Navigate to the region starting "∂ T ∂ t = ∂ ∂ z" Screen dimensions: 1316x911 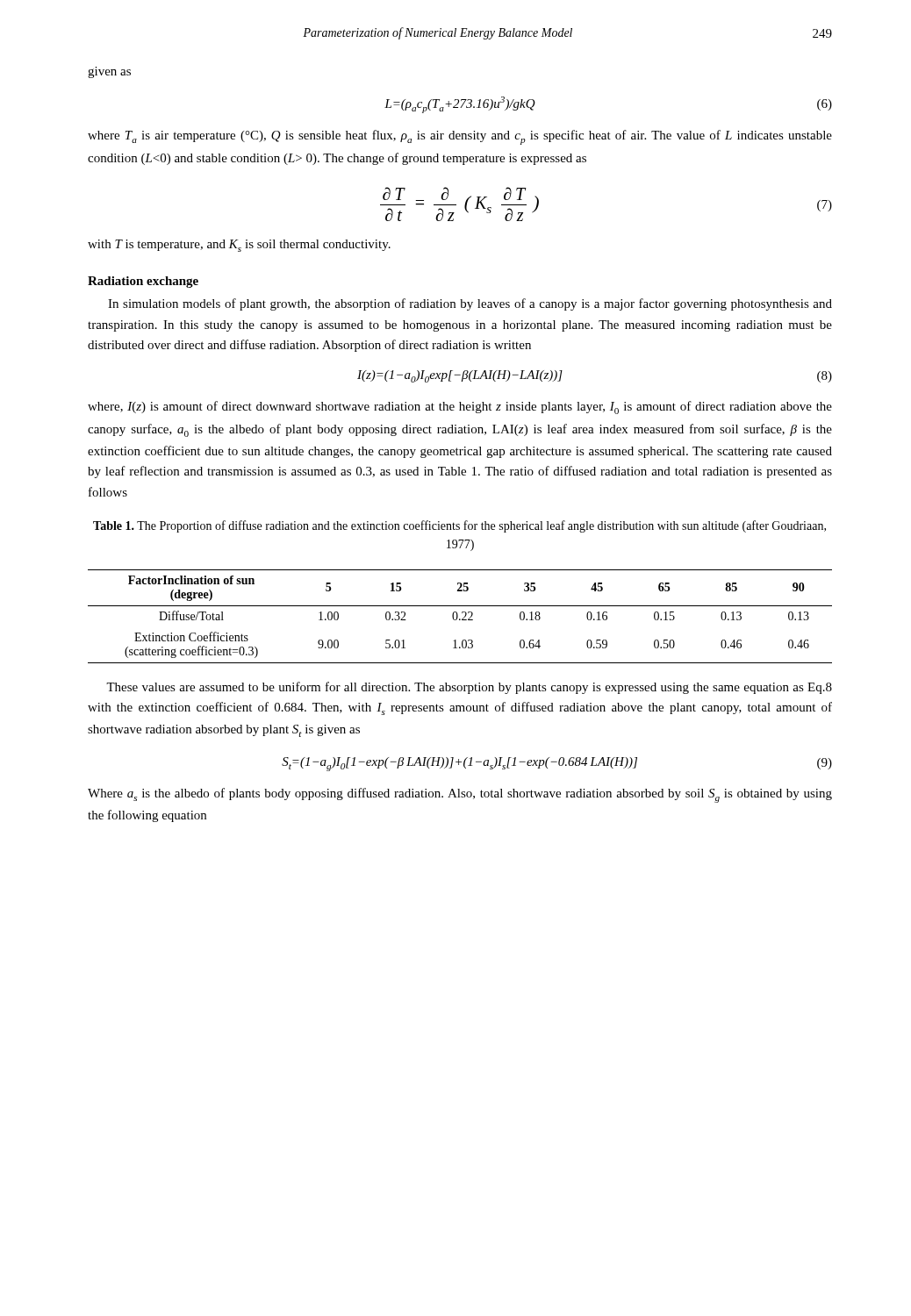[x=466, y=204]
